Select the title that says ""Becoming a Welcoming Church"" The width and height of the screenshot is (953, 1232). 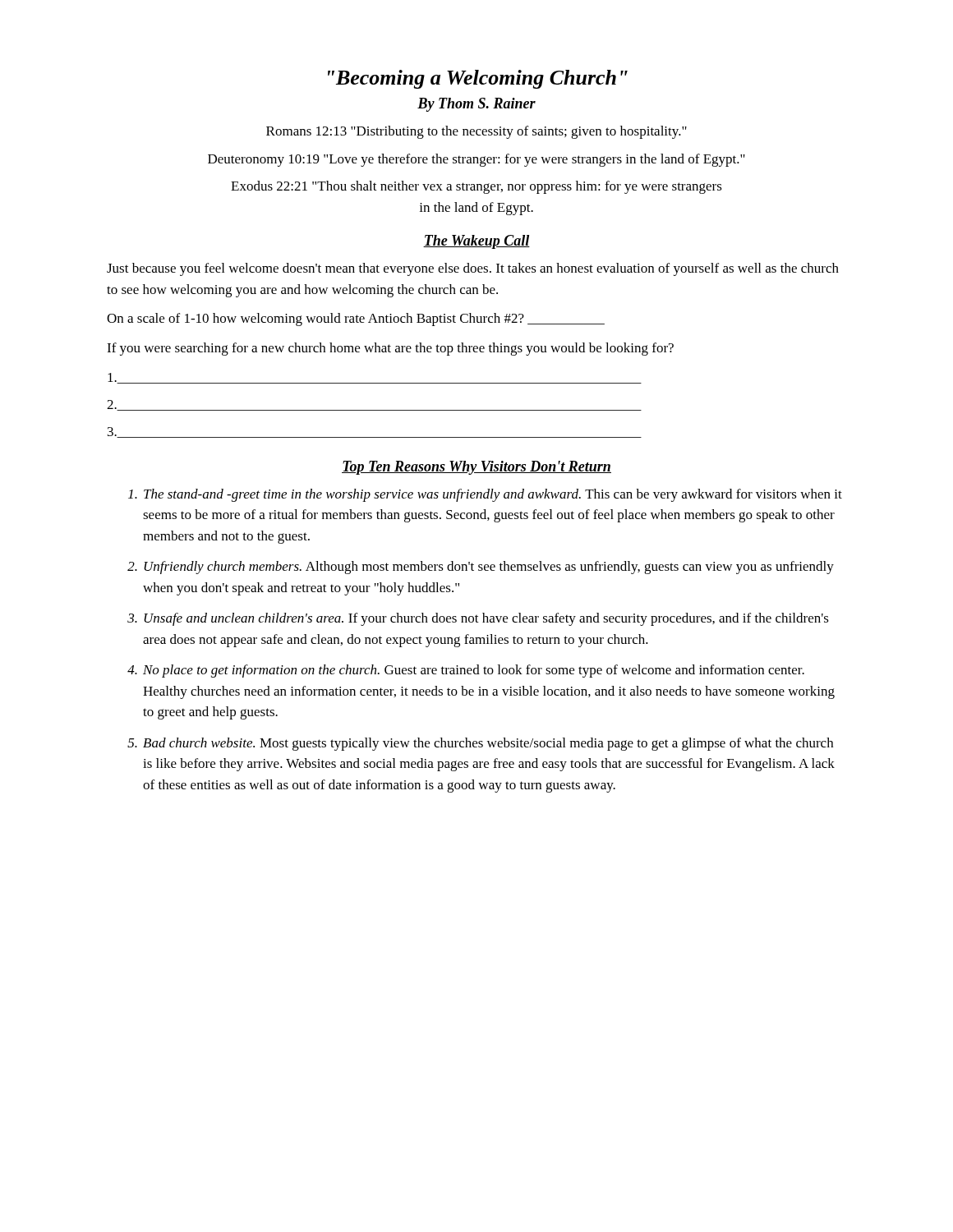point(476,78)
